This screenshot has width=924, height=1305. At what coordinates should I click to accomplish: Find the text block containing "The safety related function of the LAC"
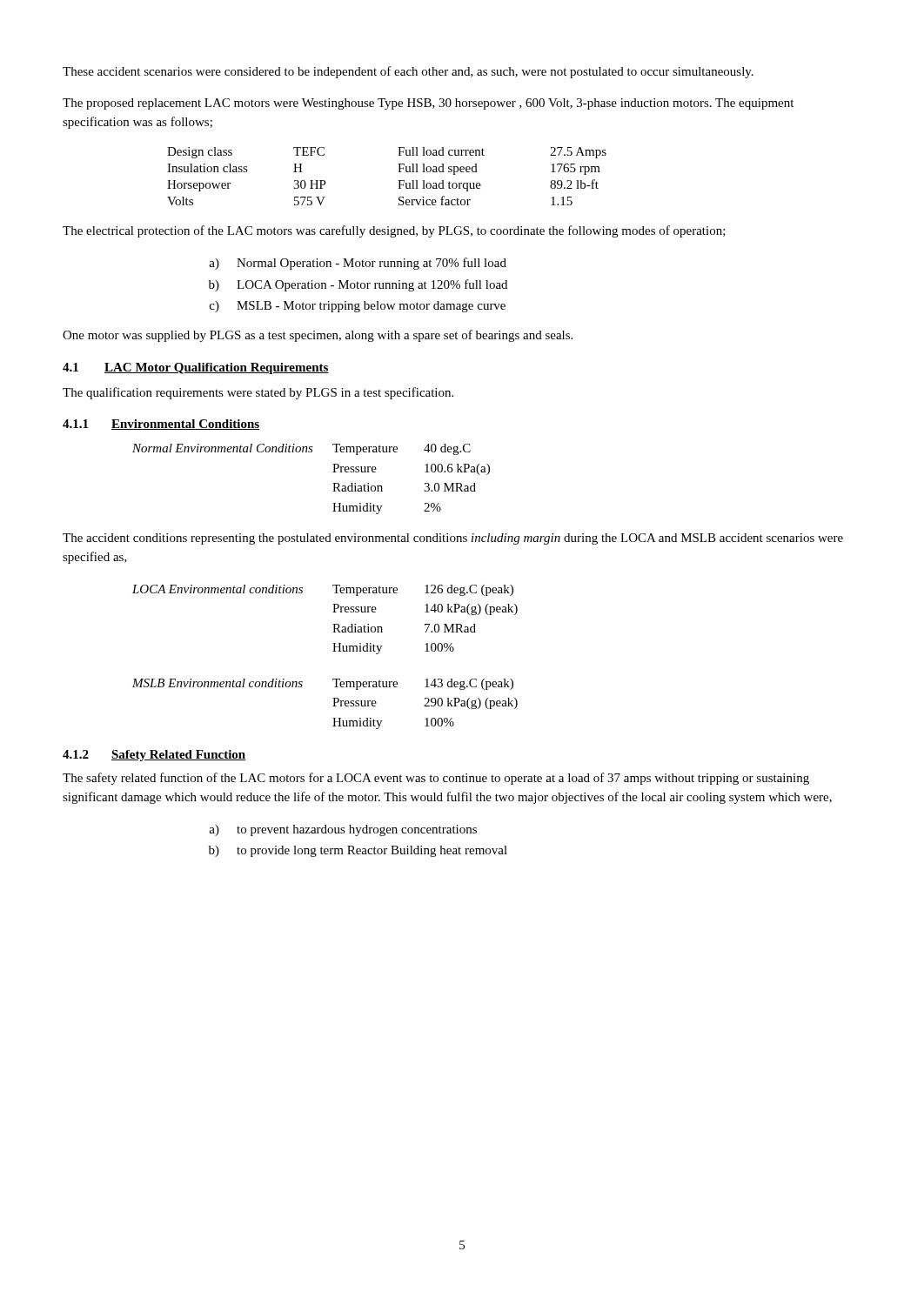click(x=462, y=788)
